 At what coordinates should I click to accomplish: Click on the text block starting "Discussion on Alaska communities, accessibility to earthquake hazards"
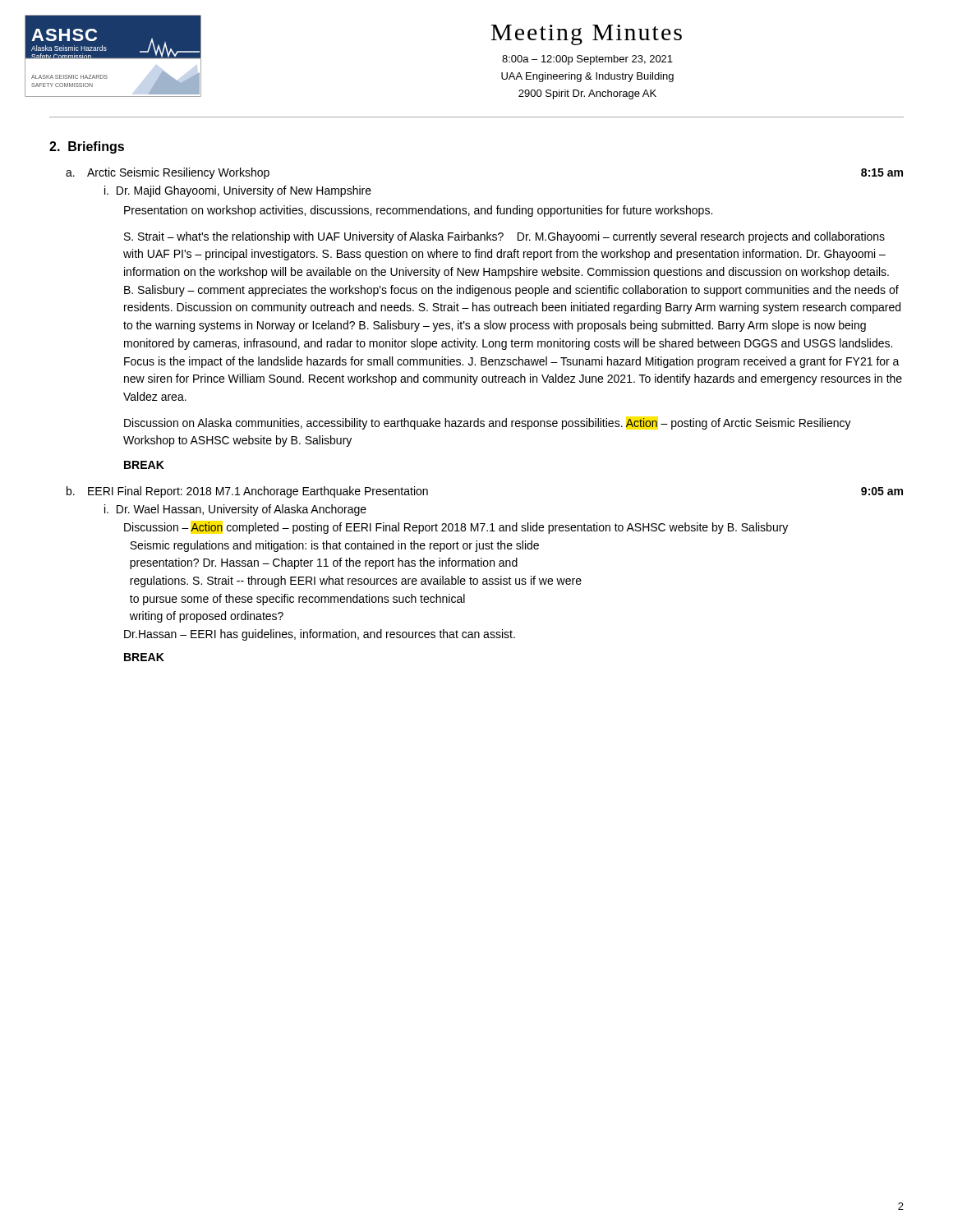[x=487, y=432]
